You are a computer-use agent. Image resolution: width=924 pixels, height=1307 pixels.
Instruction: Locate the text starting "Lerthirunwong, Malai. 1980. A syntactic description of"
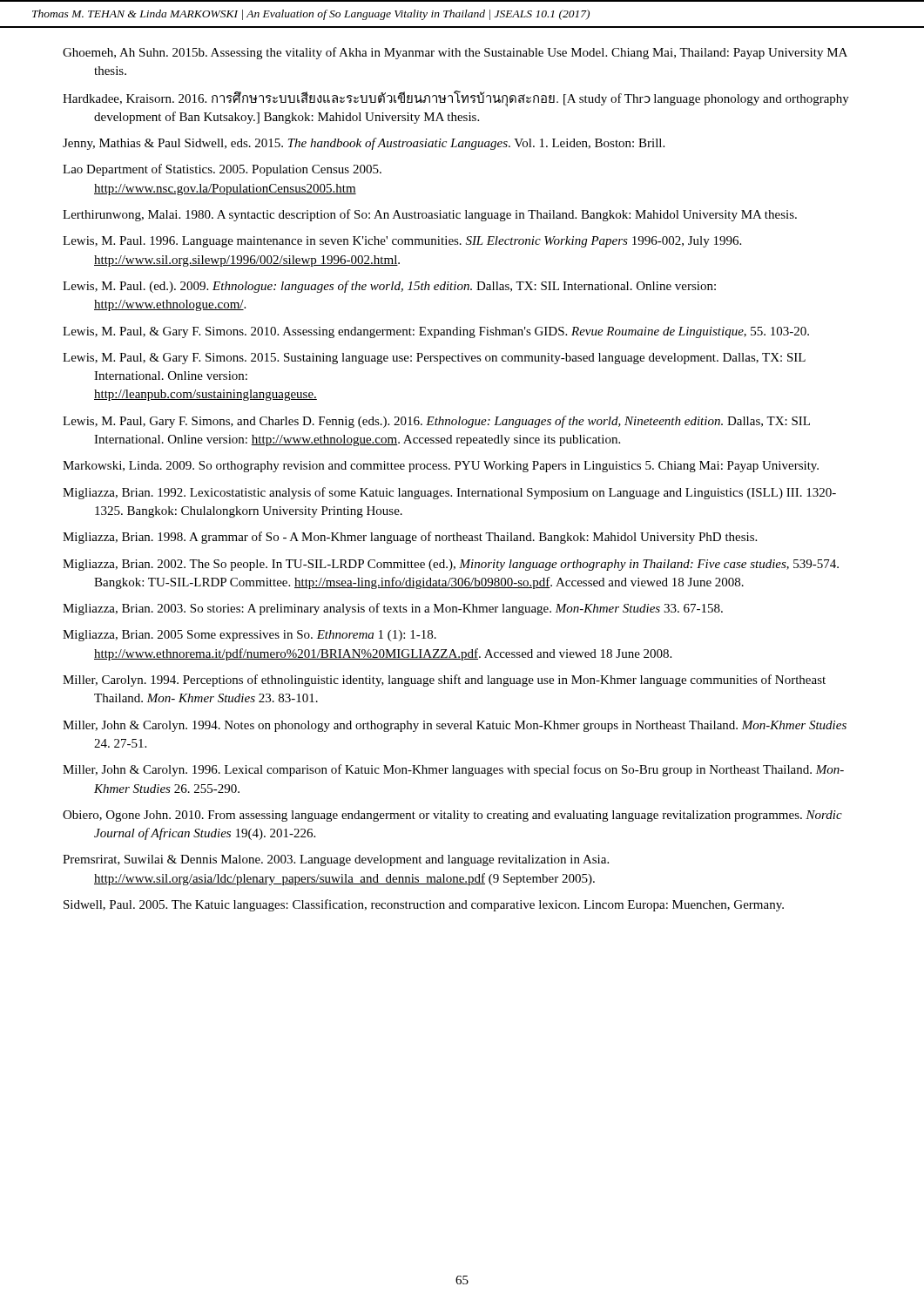click(430, 214)
